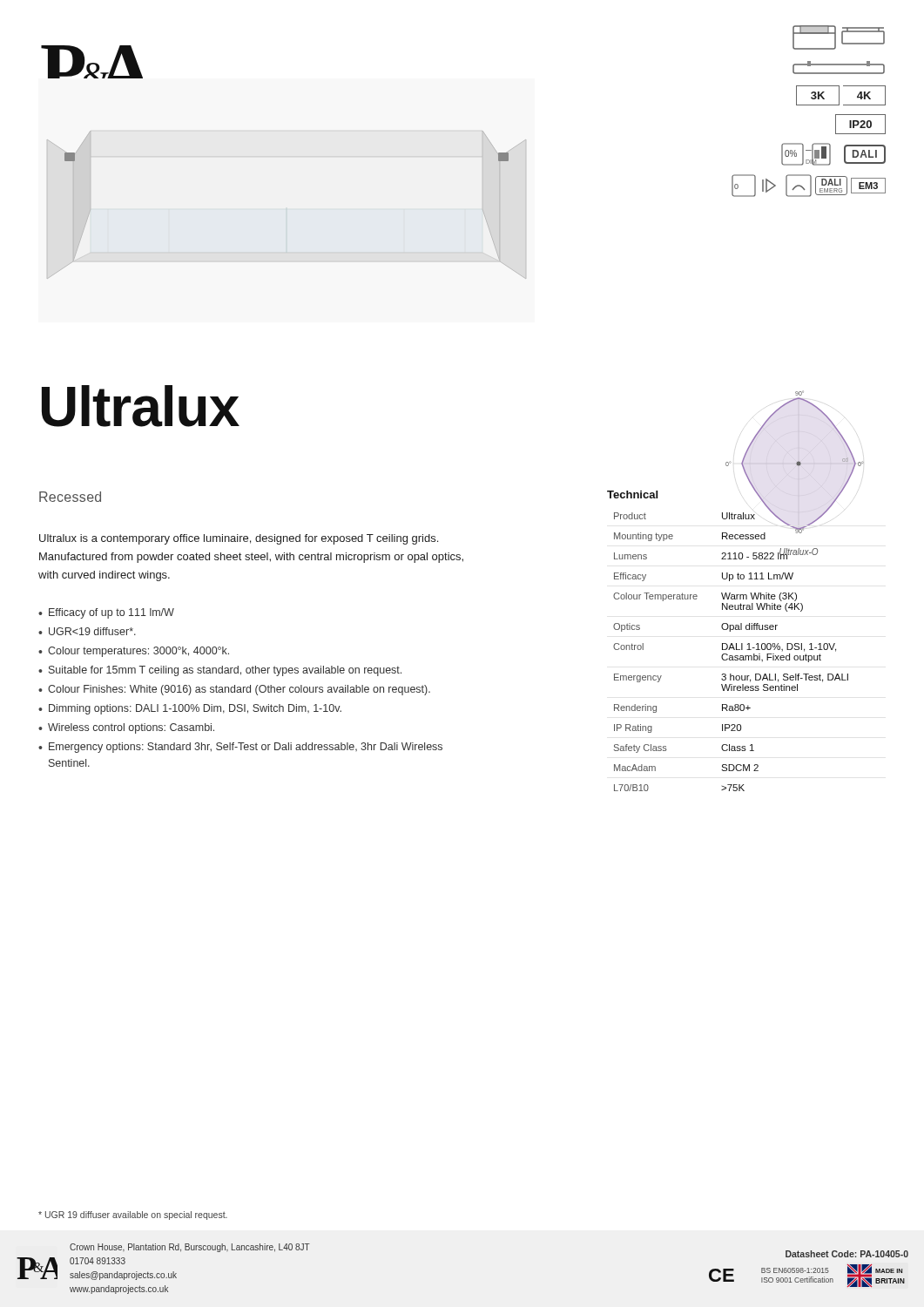Select the photo
Viewport: 924px width, 1307px height.
[x=287, y=200]
